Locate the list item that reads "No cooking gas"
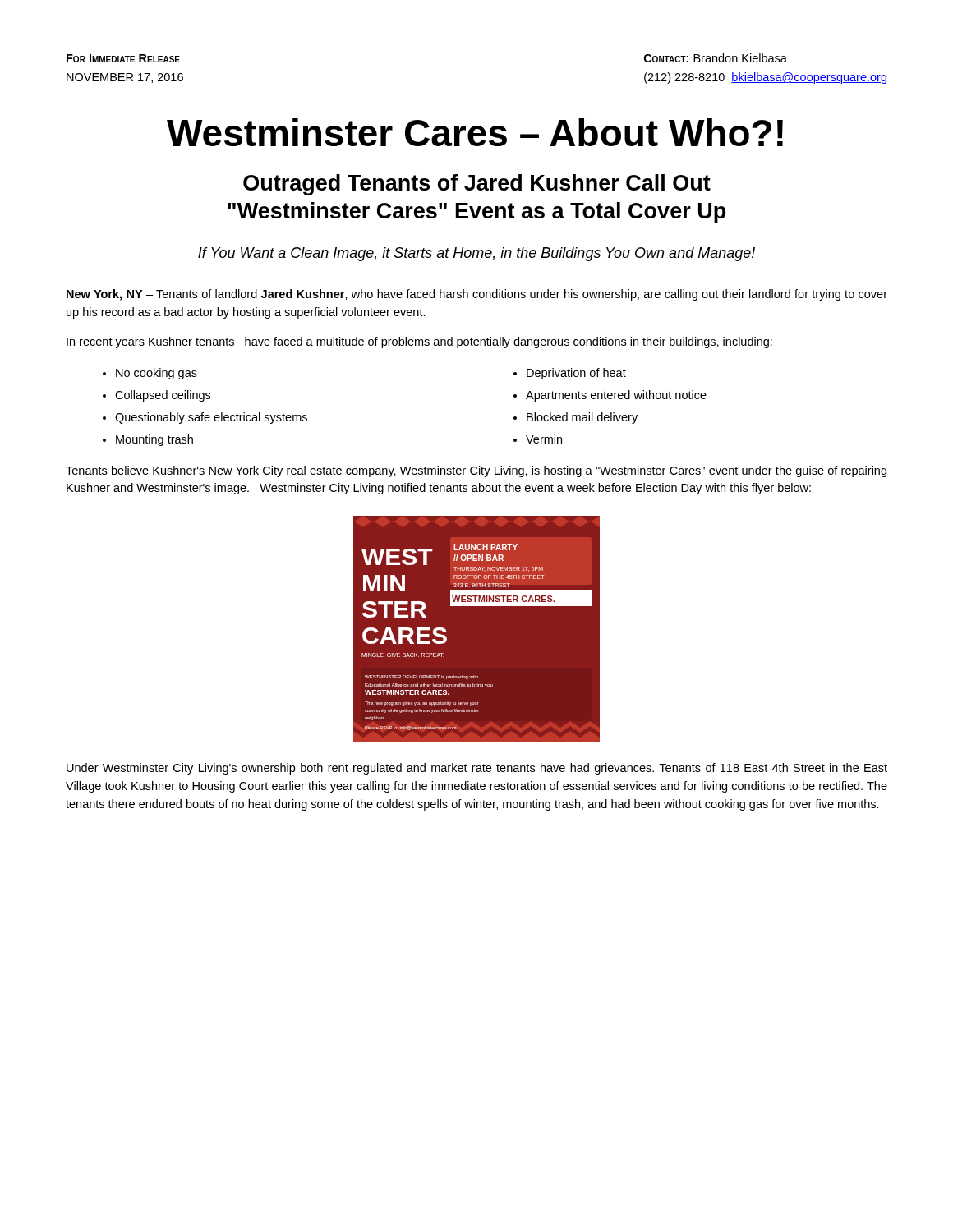 coord(156,373)
